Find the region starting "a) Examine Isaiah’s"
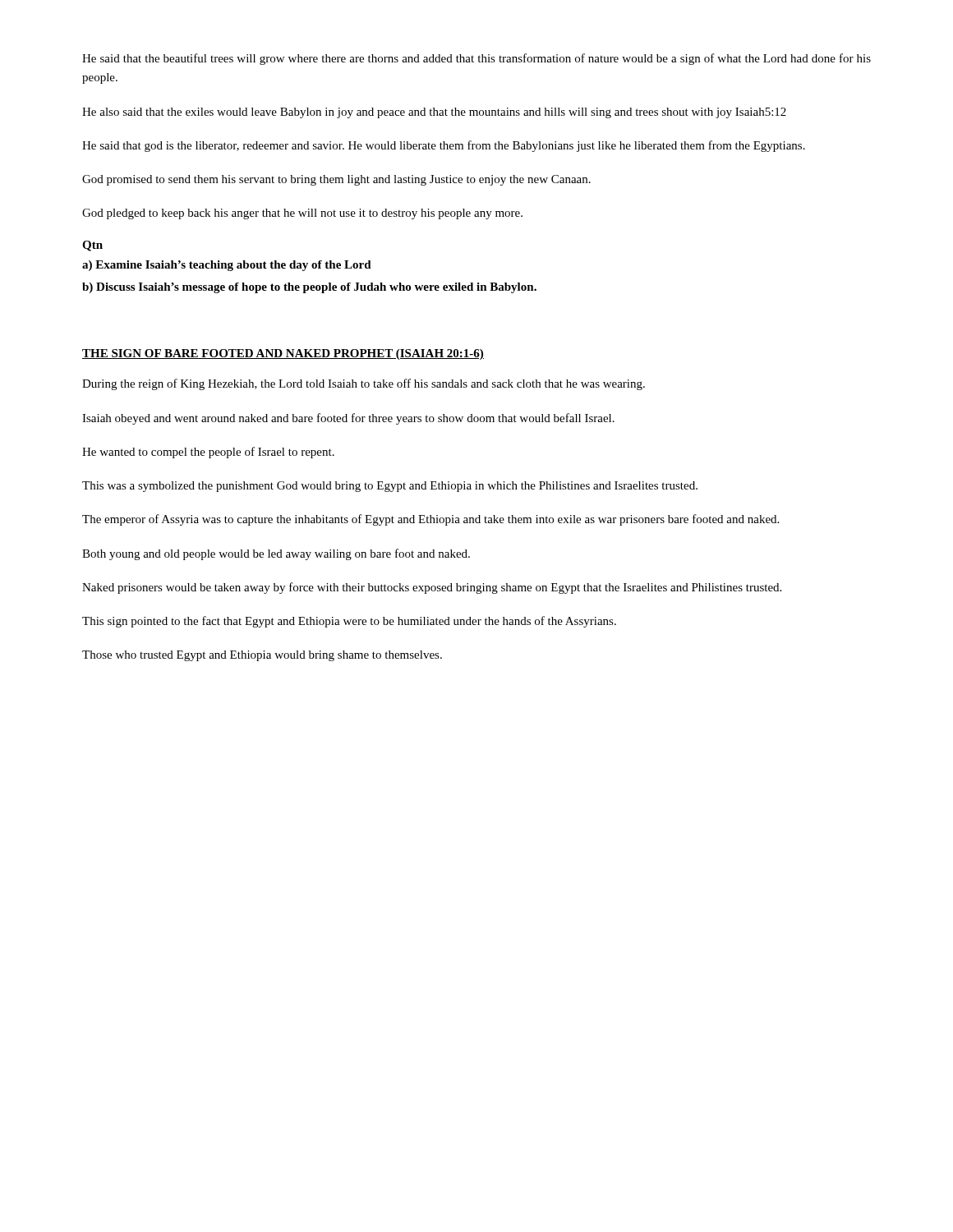Viewport: 953px width, 1232px height. [x=227, y=264]
